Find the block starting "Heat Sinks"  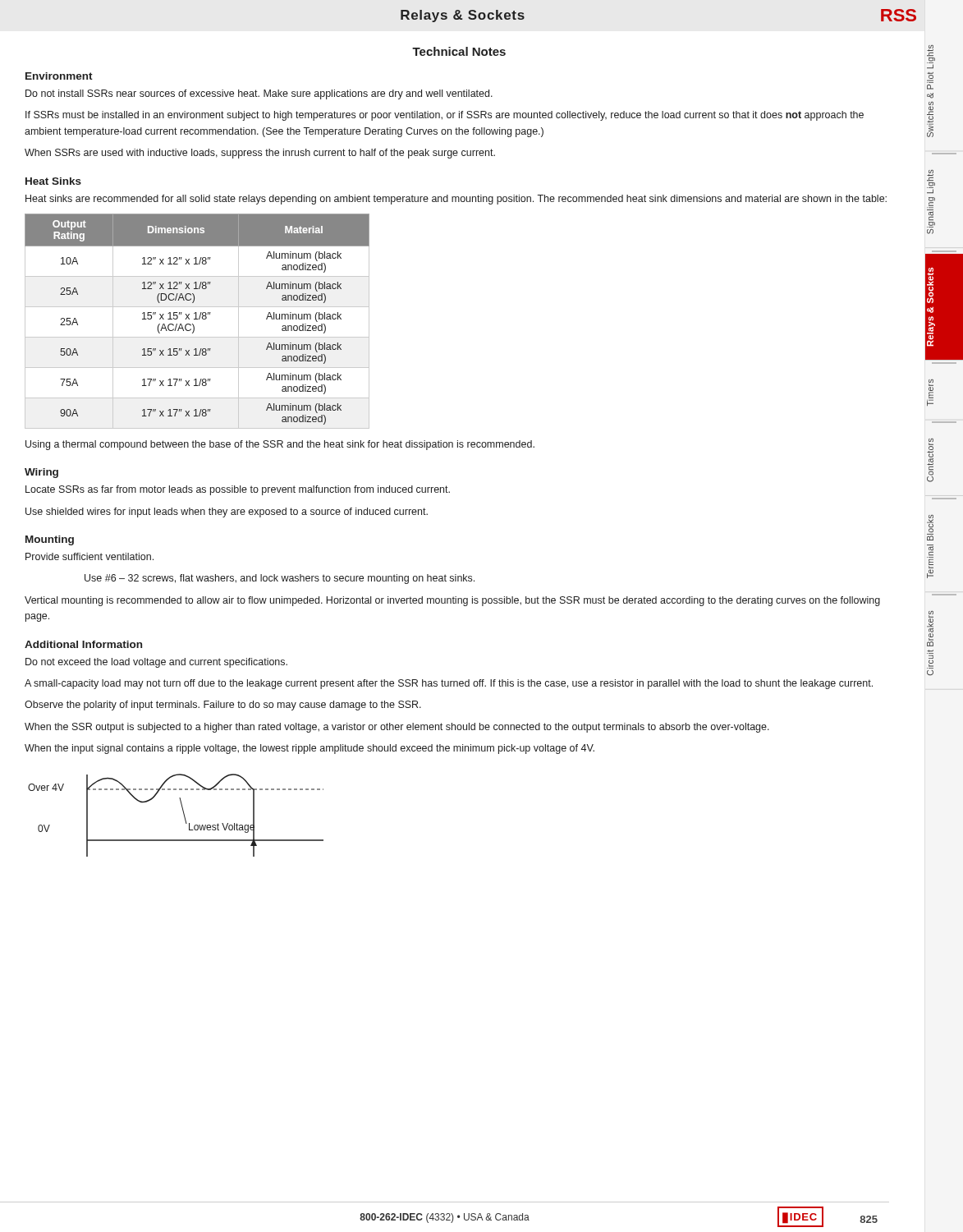click(x=53, y=181)
